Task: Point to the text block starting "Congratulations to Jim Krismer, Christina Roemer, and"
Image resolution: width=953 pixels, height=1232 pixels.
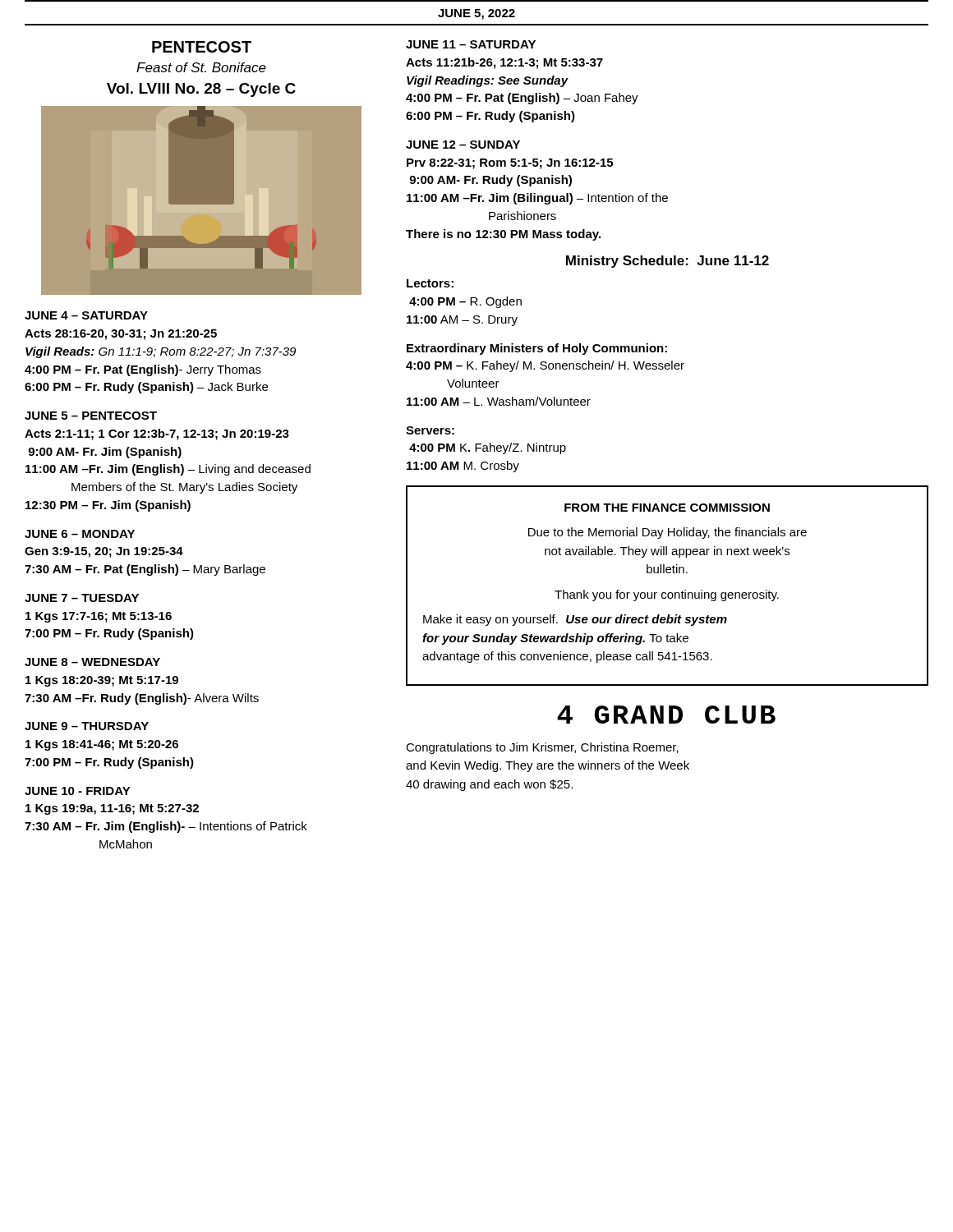Action: [548, 765]
